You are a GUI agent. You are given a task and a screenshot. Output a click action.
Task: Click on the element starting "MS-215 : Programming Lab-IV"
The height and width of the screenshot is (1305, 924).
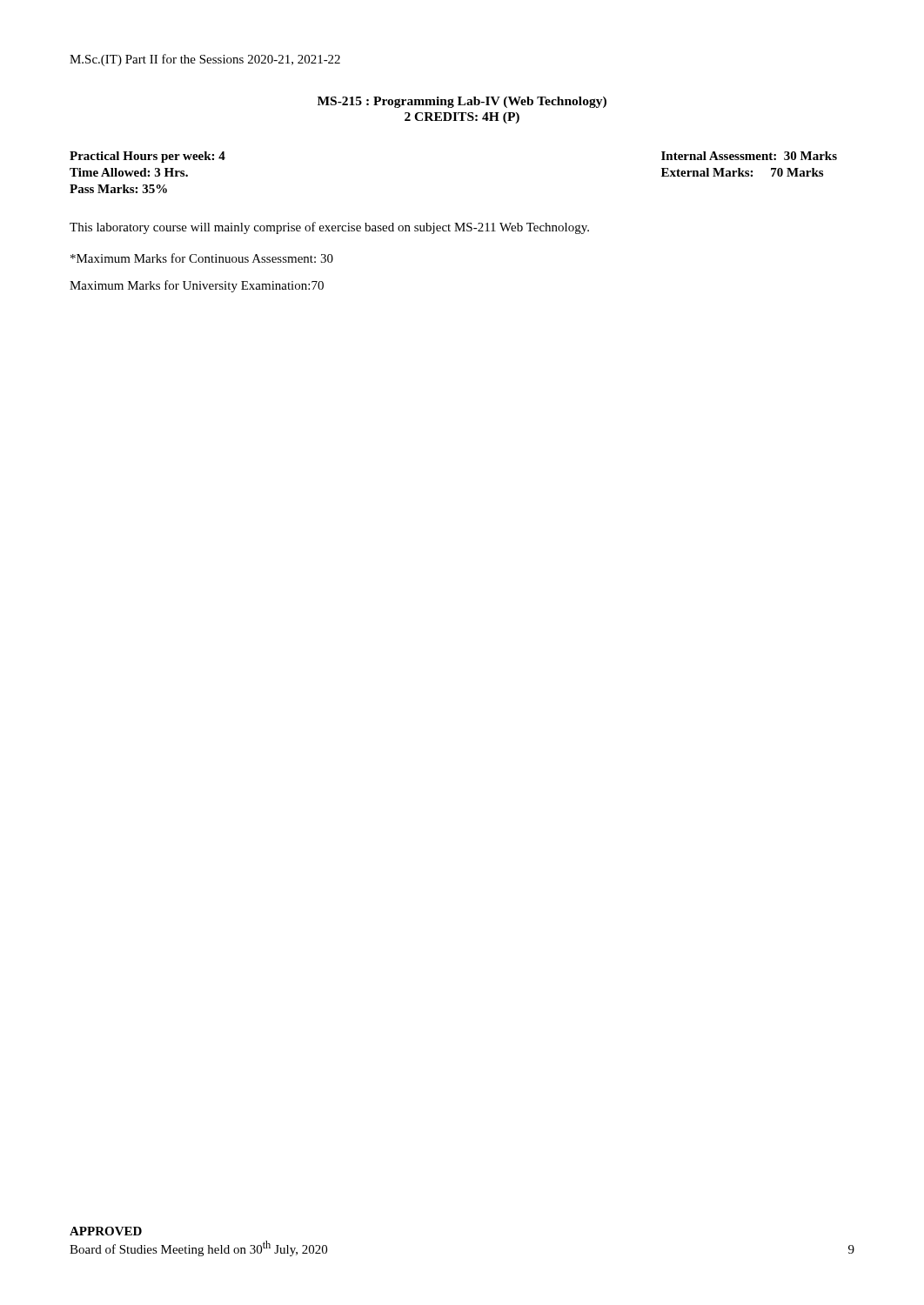(x=462, y=109)
